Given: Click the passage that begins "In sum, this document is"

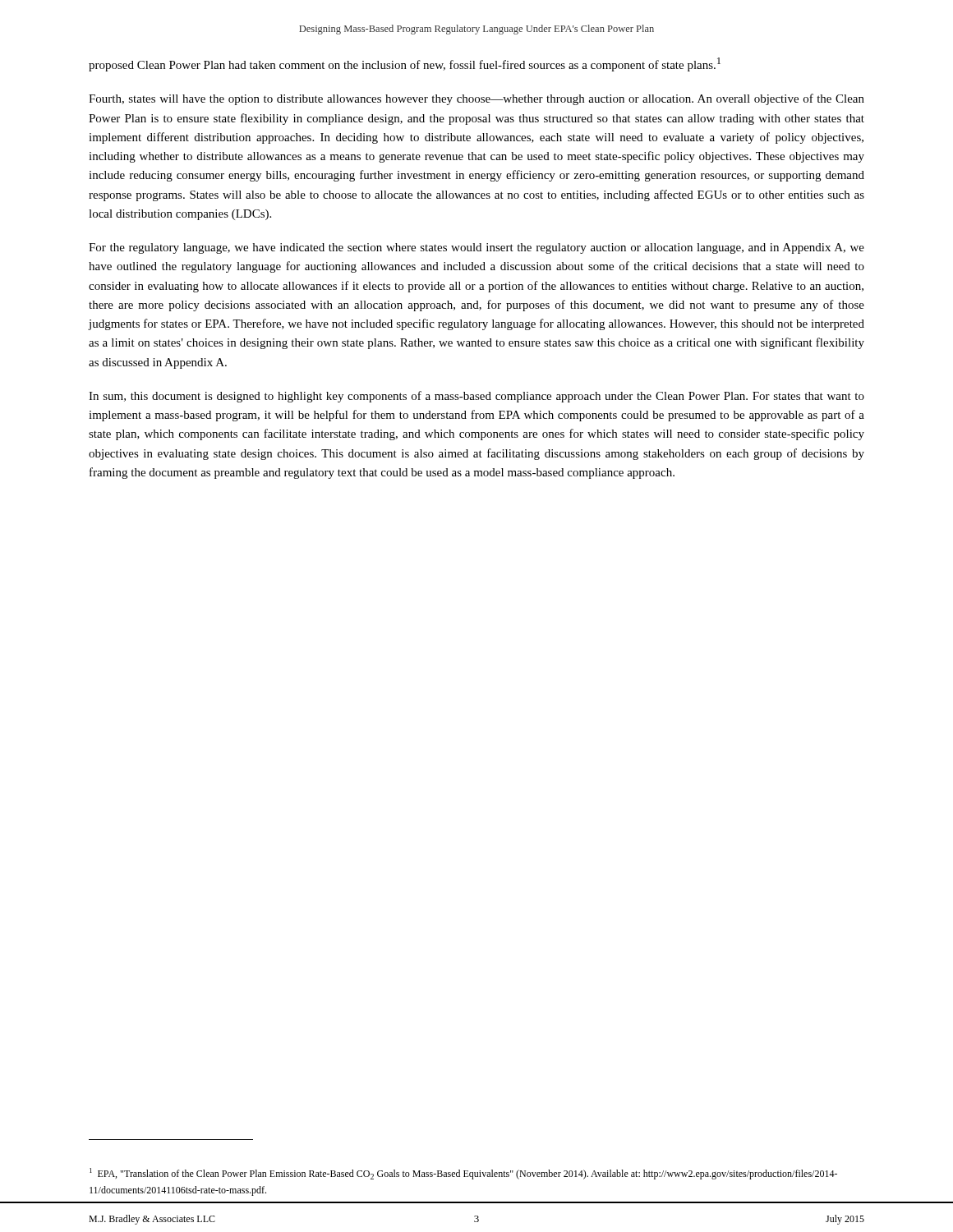Looking at the screenshot, I should 476,434.
